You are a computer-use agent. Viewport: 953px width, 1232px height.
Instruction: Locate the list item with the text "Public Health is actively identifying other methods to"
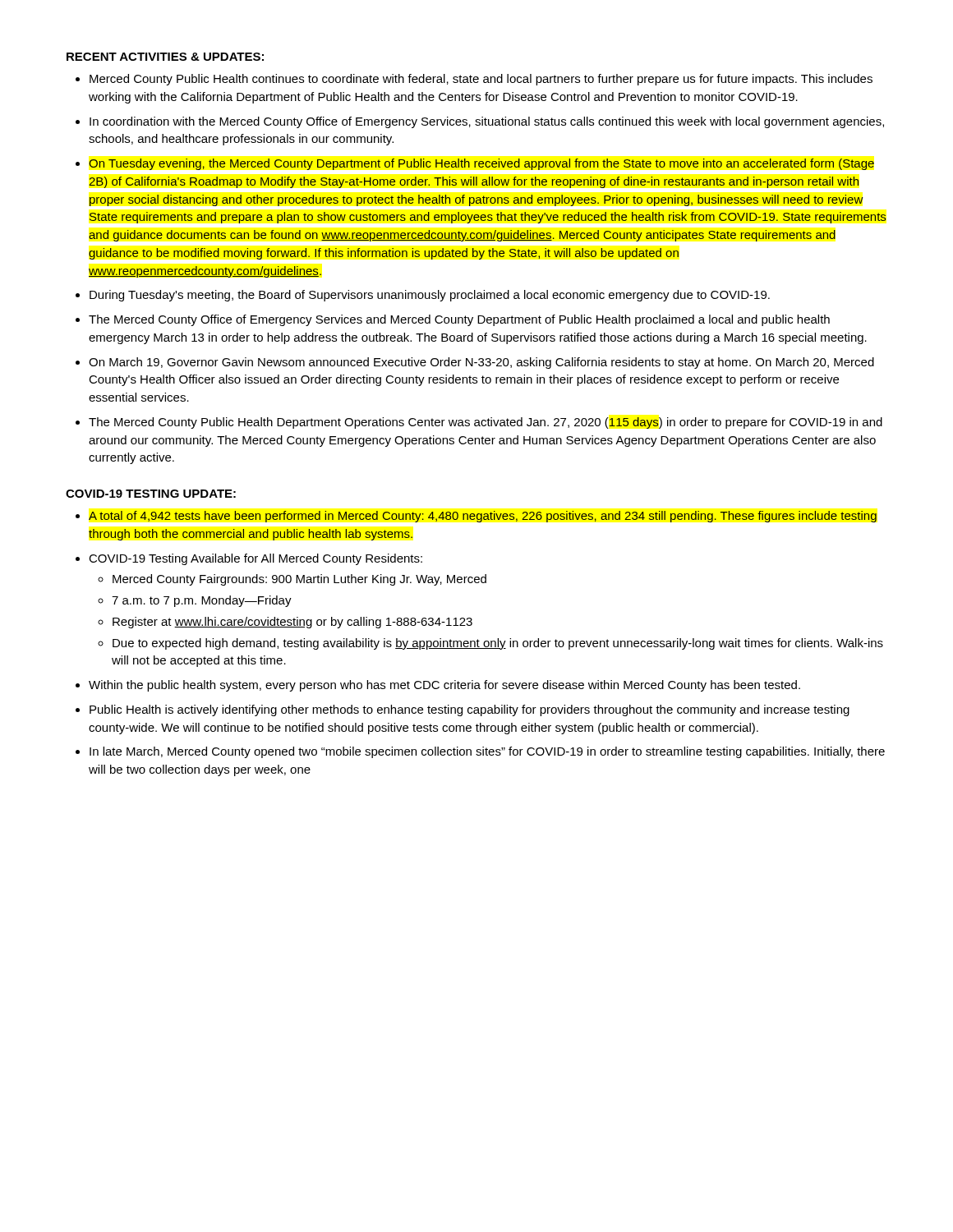coord(469,718)
